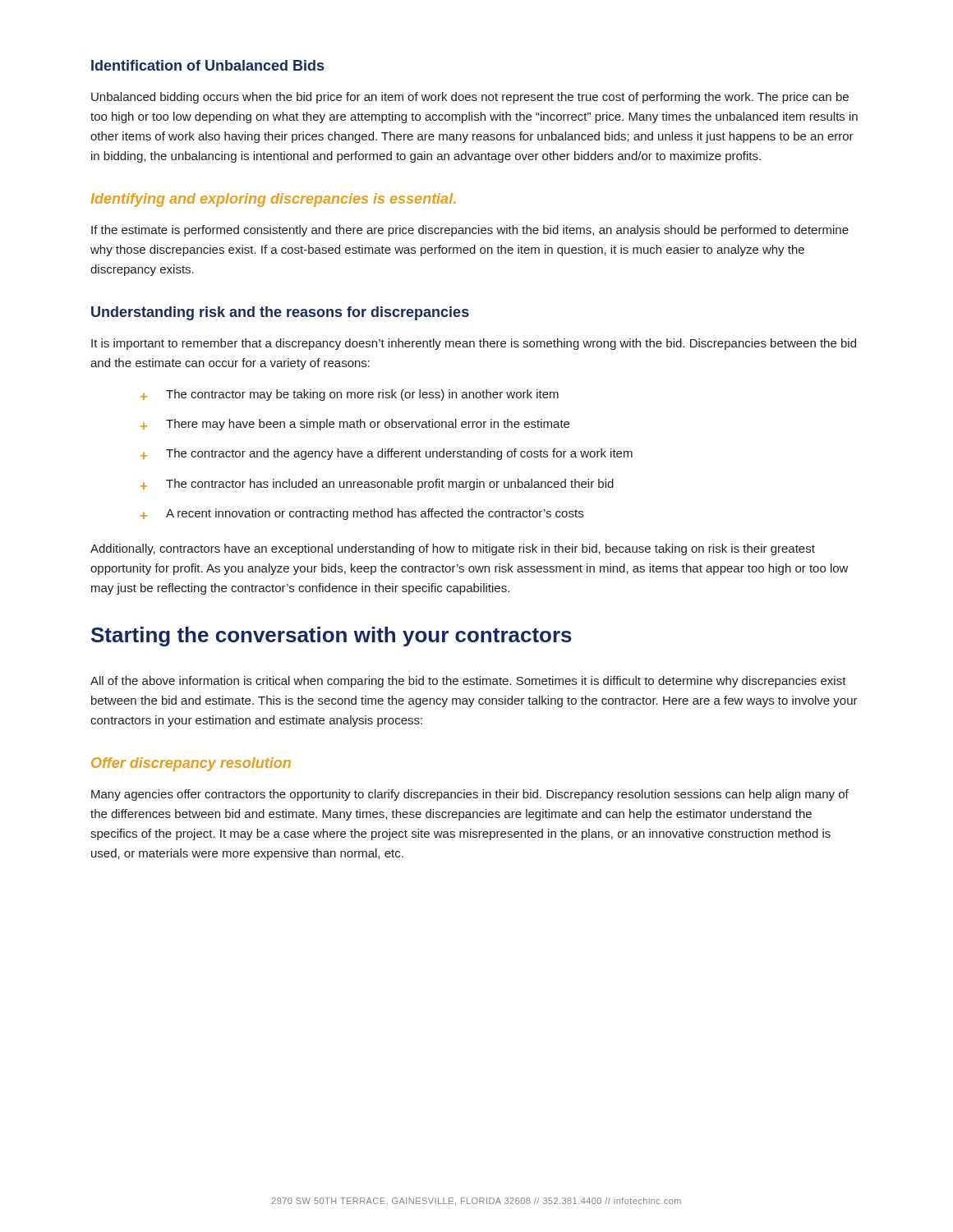Locate the block of text that opens with "+ A recent innovation or contracting"
Viewport: 953px width, 1232px height.
click(362, 515)
